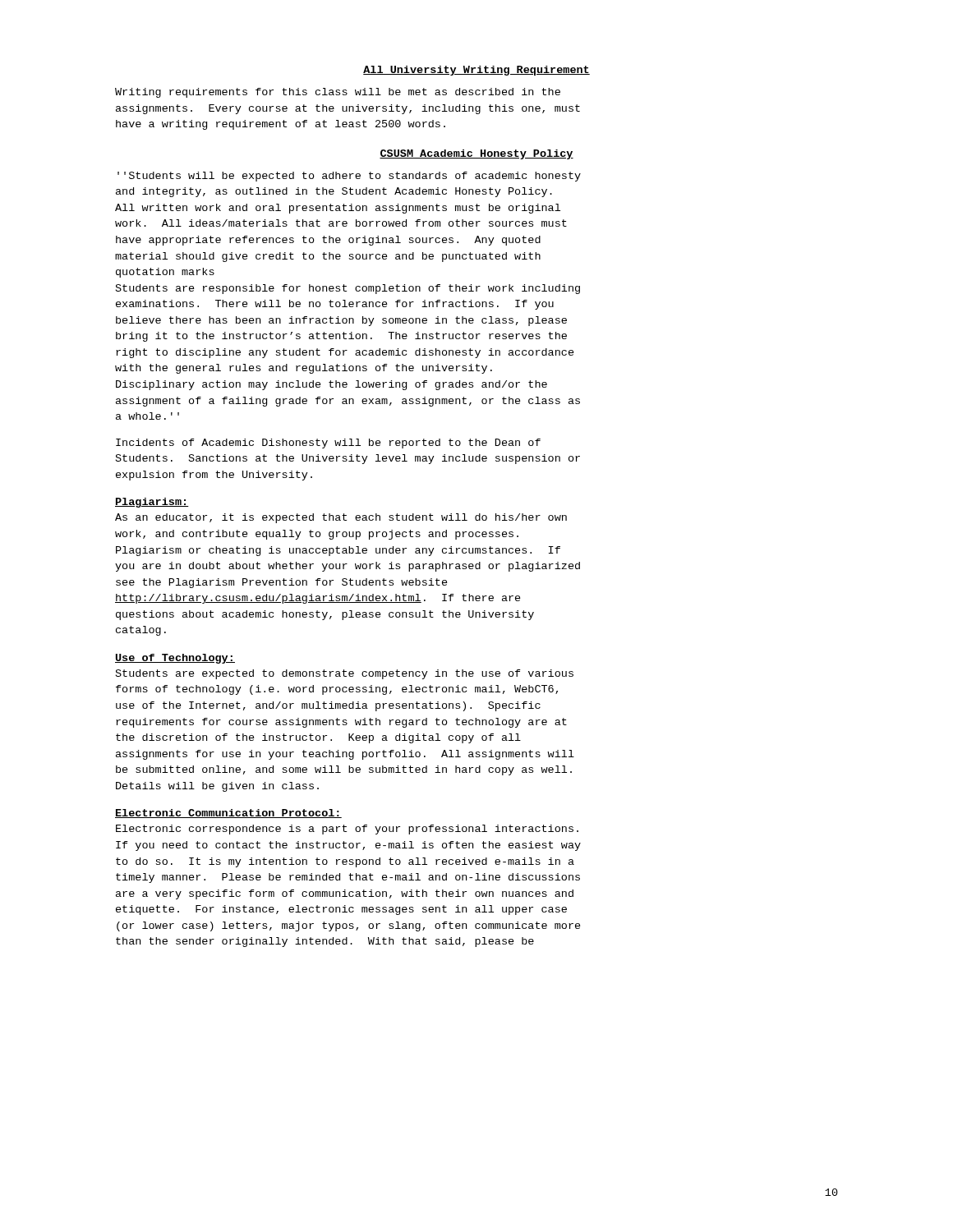Find the region starting "Use of Technology:"
The image size is (953, 1232).
(175, 658)
